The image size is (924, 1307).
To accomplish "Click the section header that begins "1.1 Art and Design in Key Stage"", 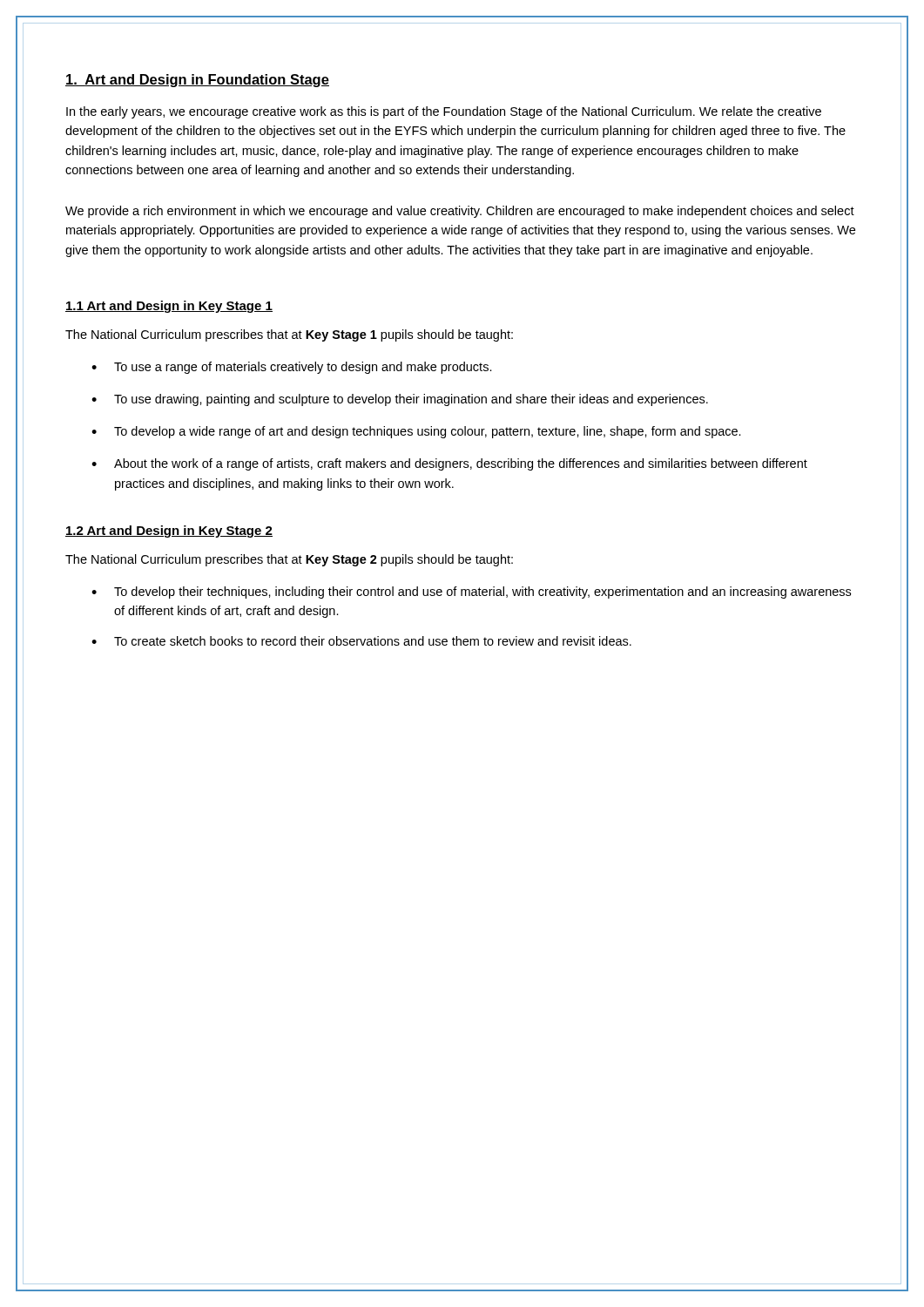I will click(169, 306).
